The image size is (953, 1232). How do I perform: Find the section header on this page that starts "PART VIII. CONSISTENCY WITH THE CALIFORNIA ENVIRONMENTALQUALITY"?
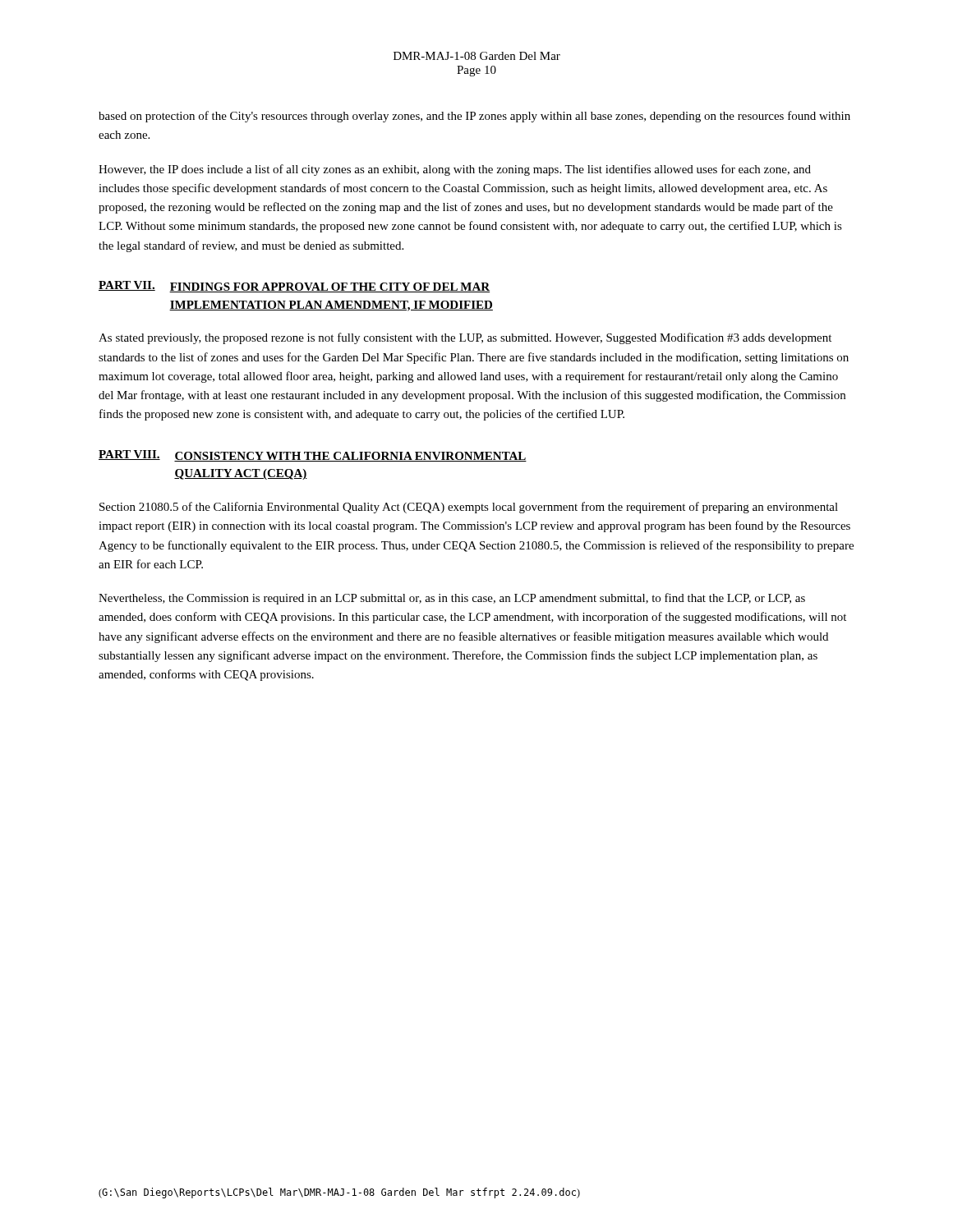pos(312,465)
